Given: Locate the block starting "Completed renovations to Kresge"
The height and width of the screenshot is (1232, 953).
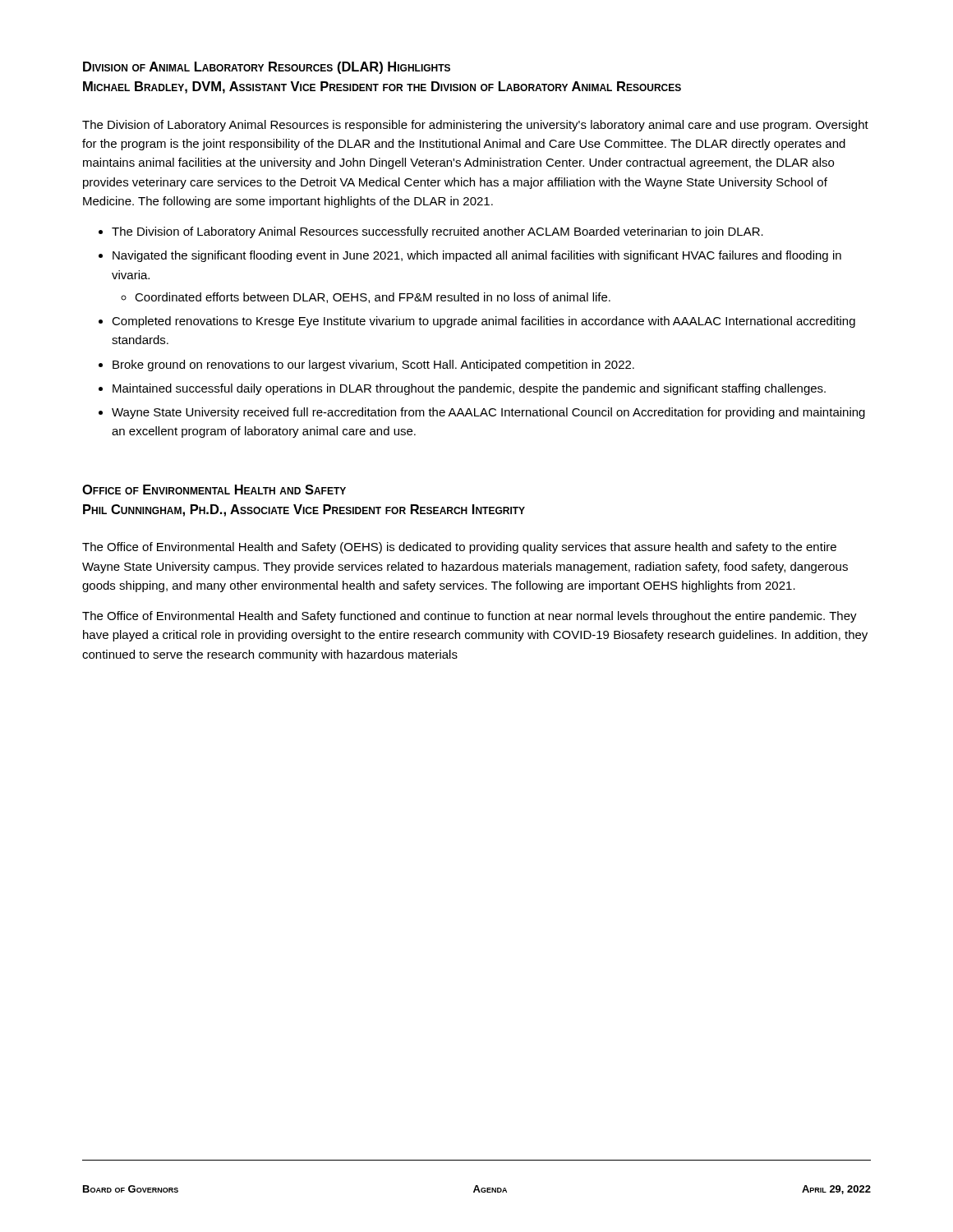Looking at the screenshot, I should tap(484, 330).
